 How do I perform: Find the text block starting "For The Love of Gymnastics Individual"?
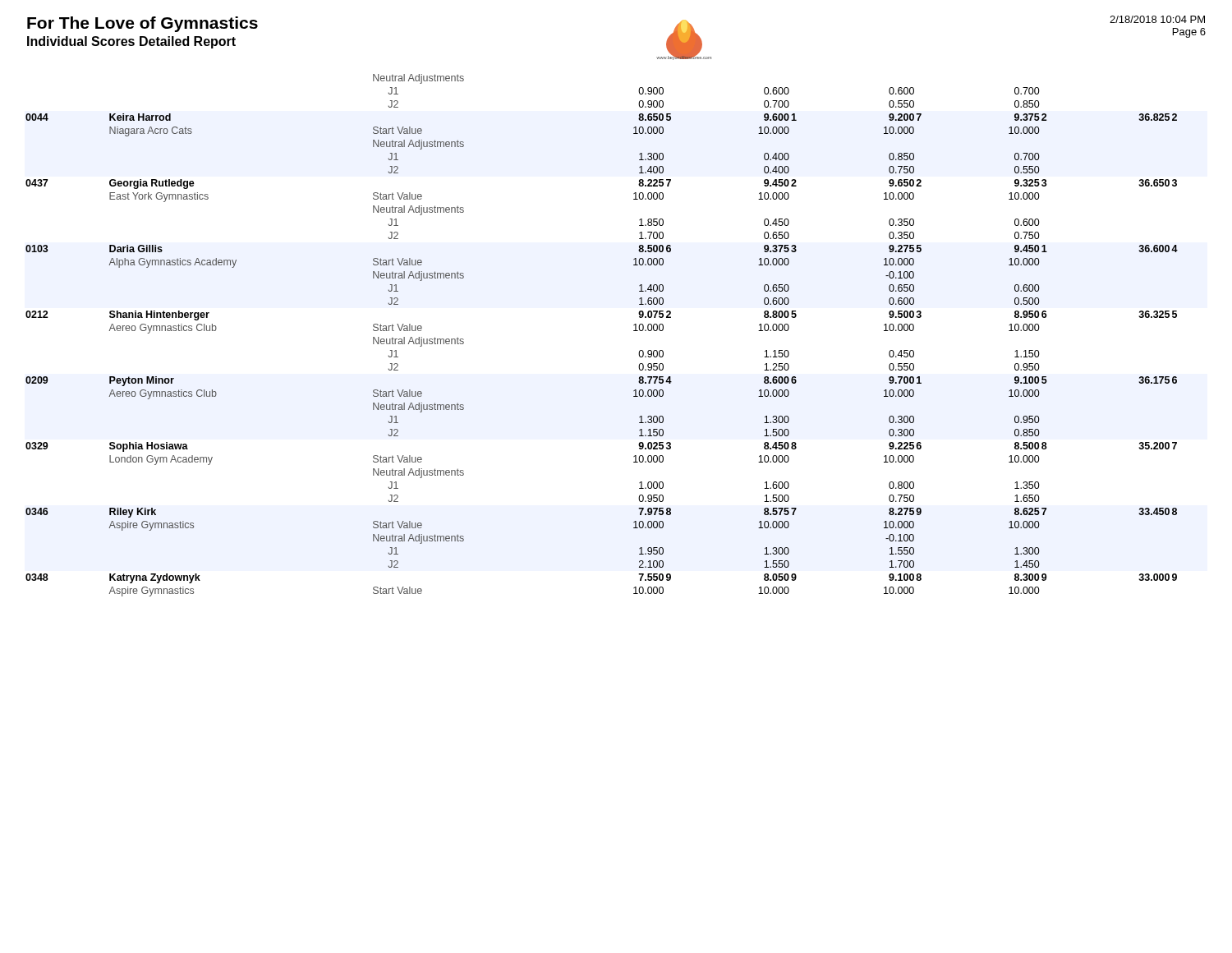[x=142, y=31]
